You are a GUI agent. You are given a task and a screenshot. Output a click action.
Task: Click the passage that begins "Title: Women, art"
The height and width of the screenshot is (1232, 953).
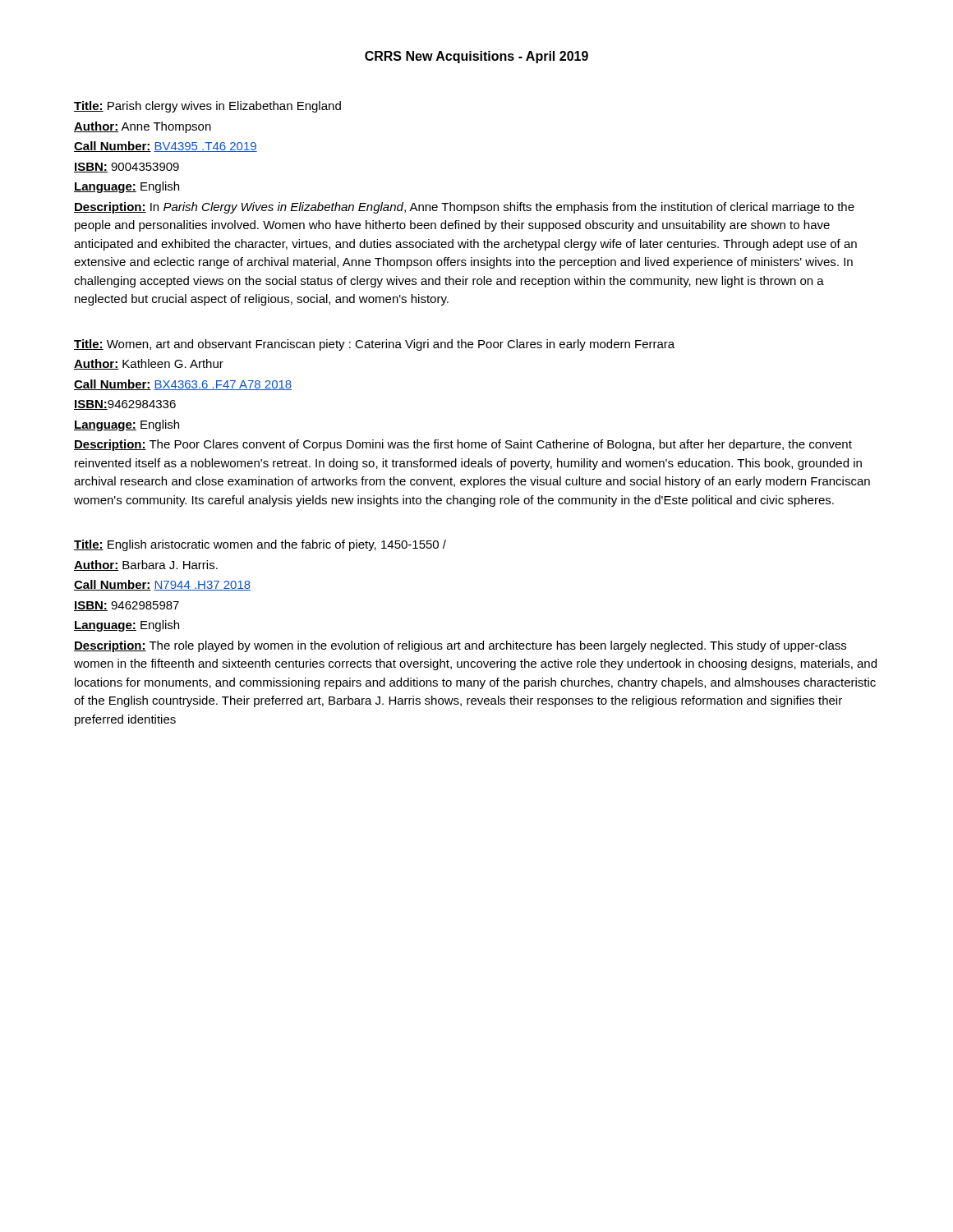click(374, 345)
